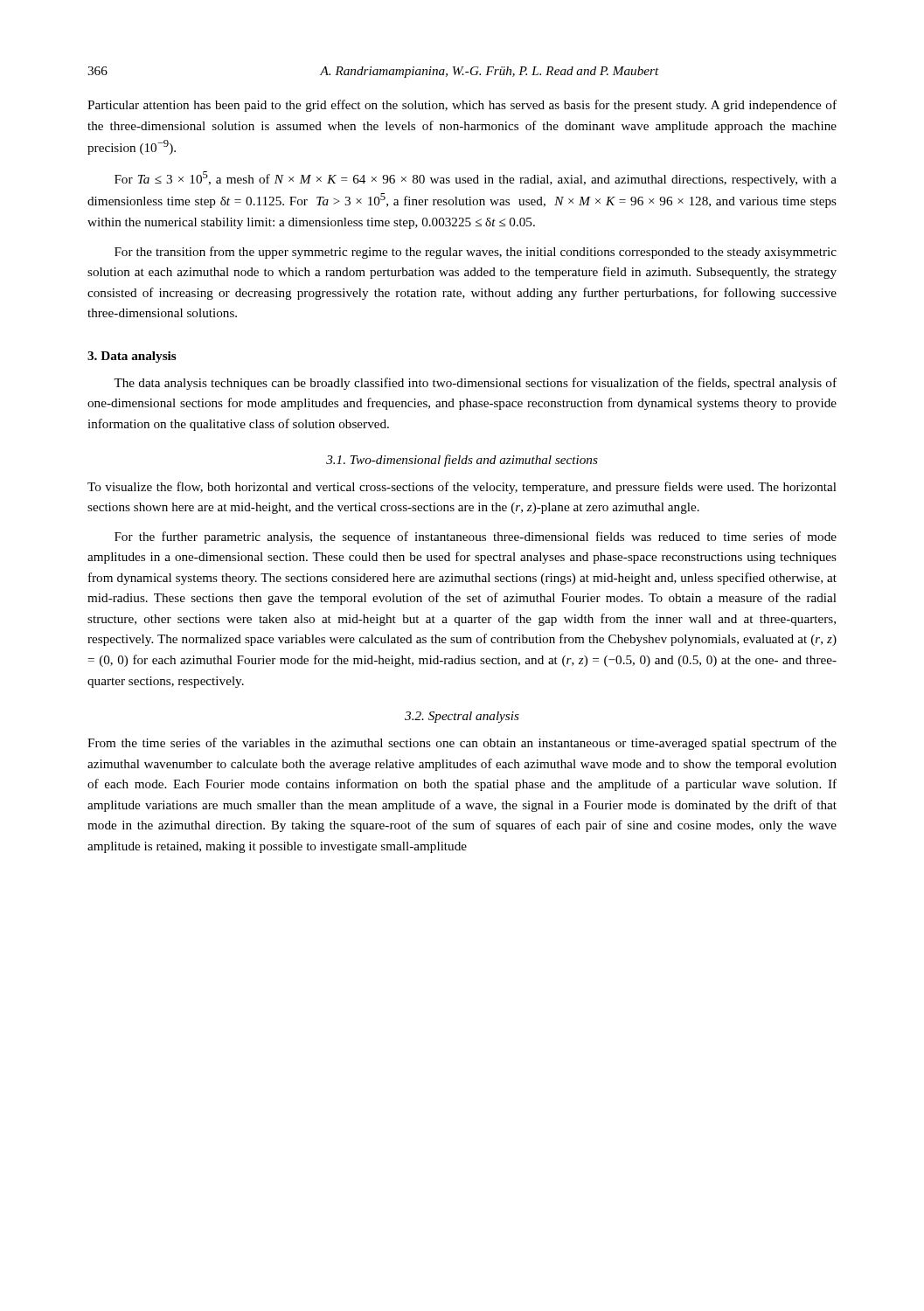Find the region starting "Particular attention has been paid to"

coord(462,126)
